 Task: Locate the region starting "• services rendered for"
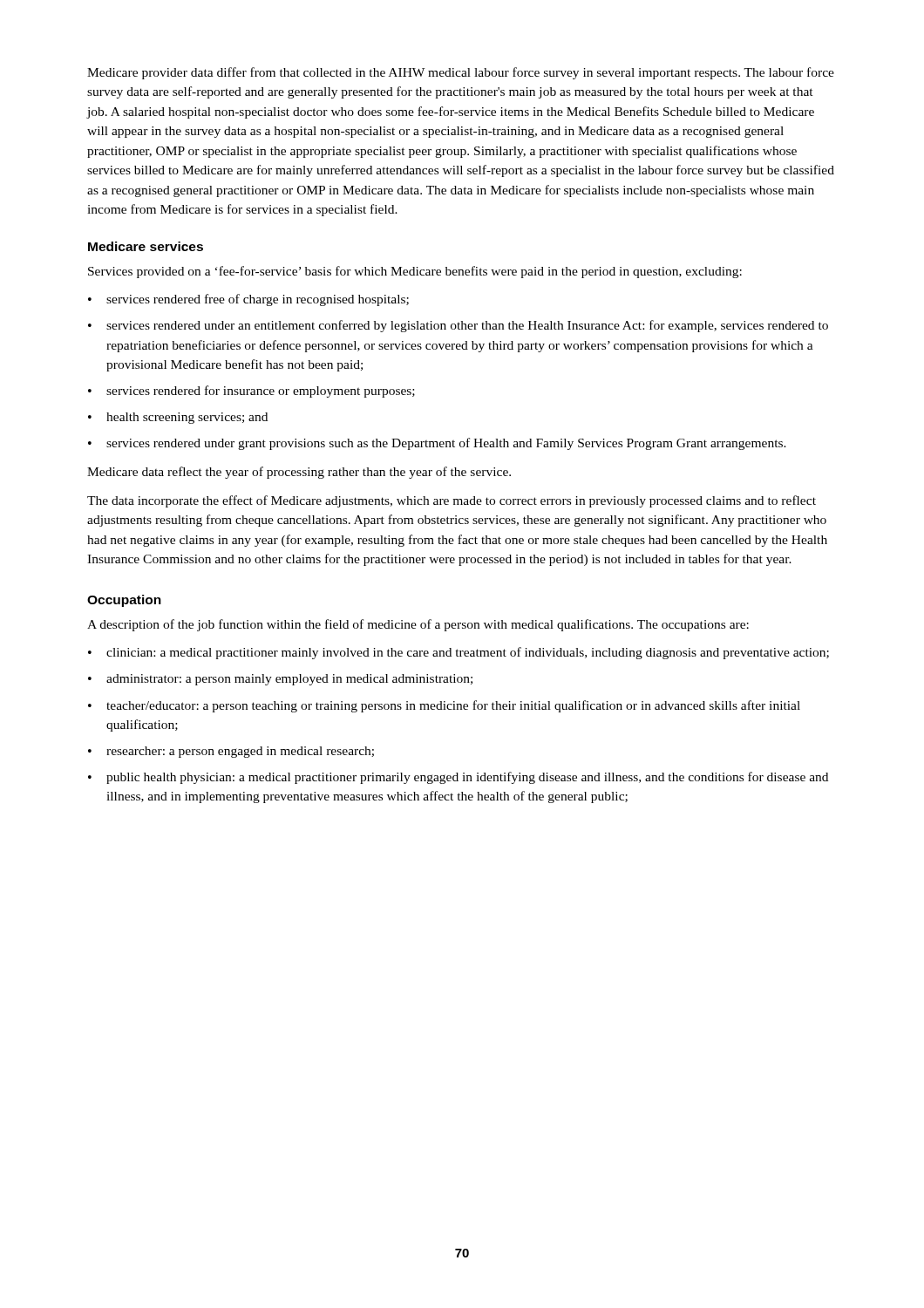(x=251, y=392)
